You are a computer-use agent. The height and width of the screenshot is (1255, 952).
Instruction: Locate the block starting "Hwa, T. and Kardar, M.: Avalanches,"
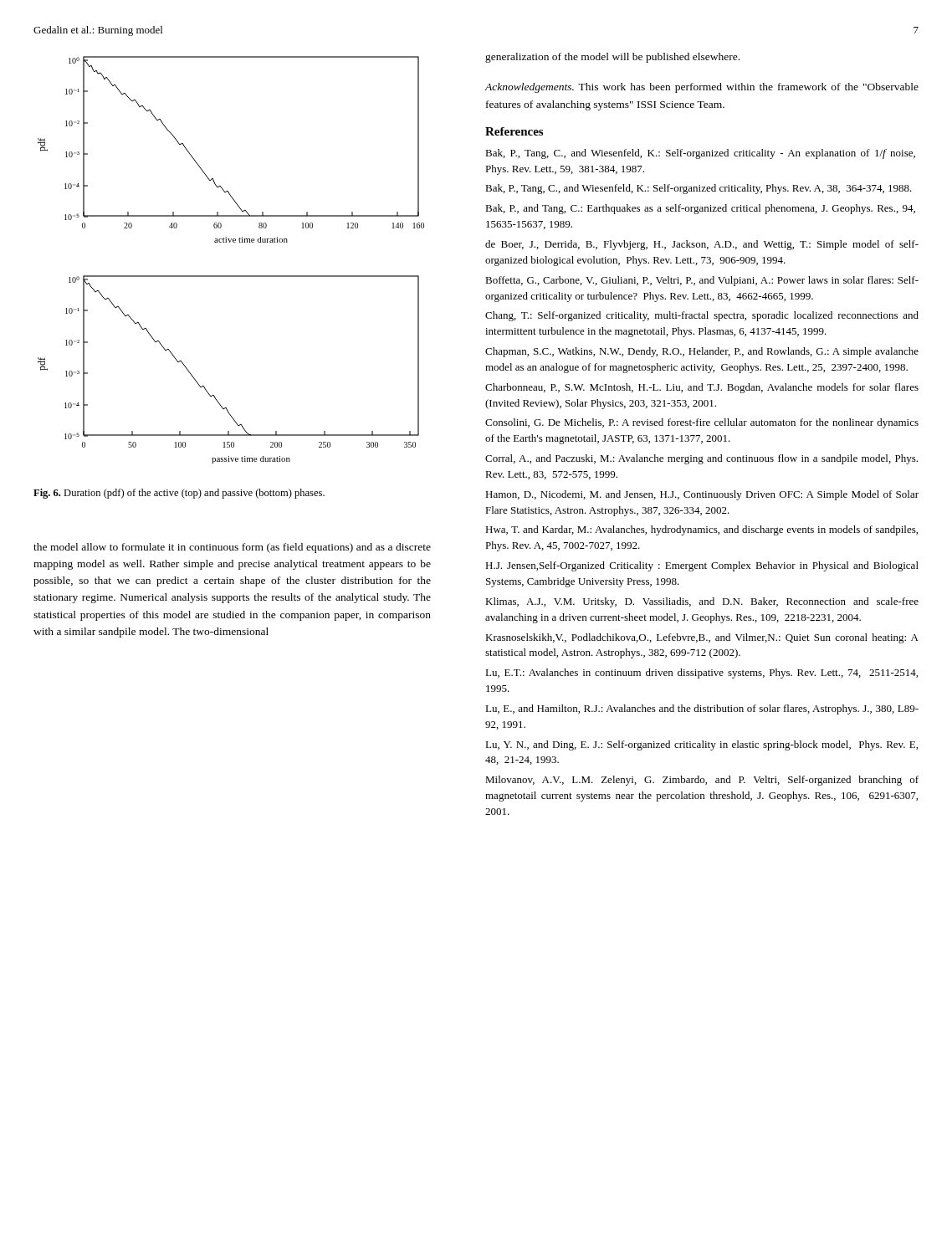(702, 537)
